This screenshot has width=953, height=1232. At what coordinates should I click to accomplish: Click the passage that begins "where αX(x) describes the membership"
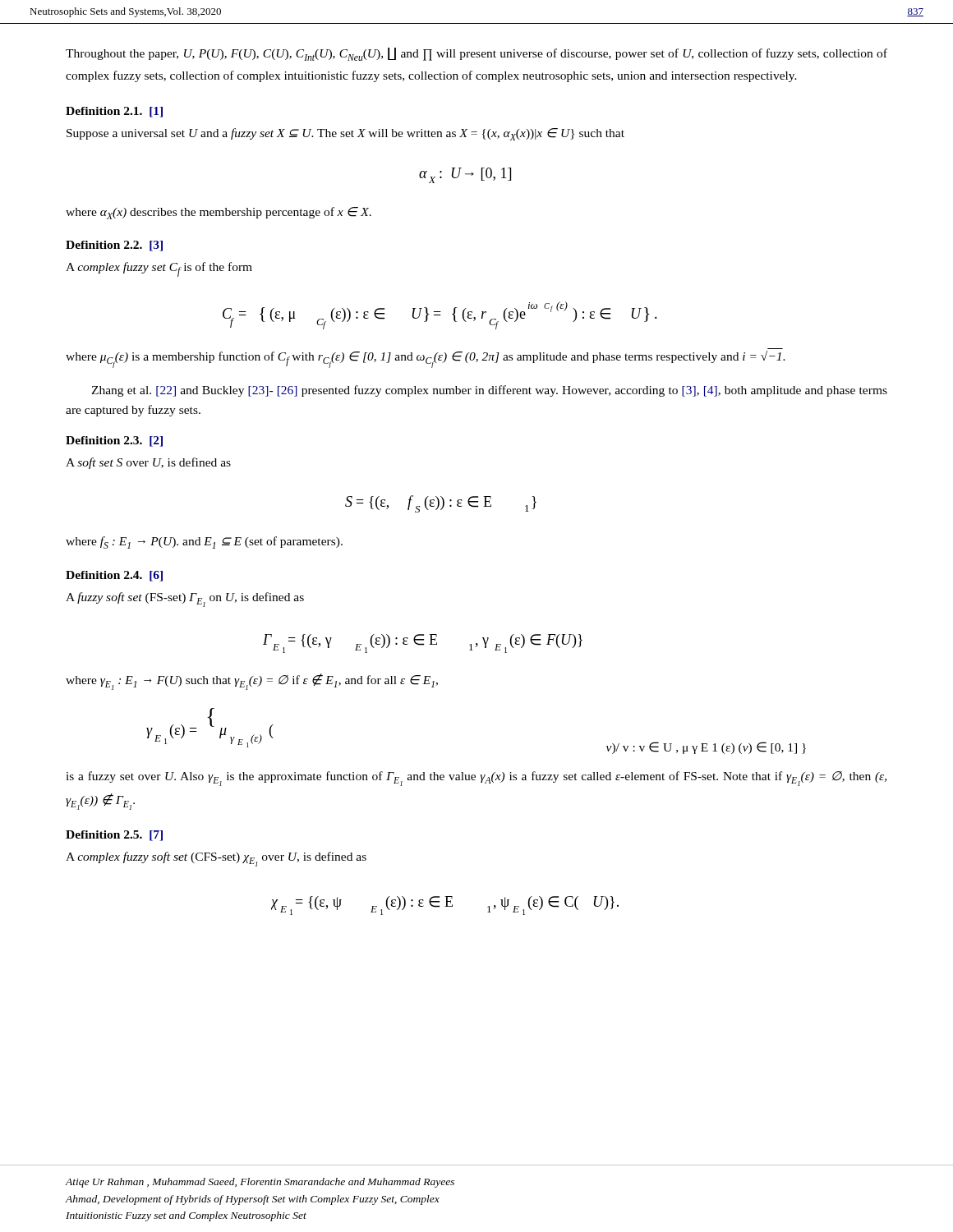tap(219, 213)
